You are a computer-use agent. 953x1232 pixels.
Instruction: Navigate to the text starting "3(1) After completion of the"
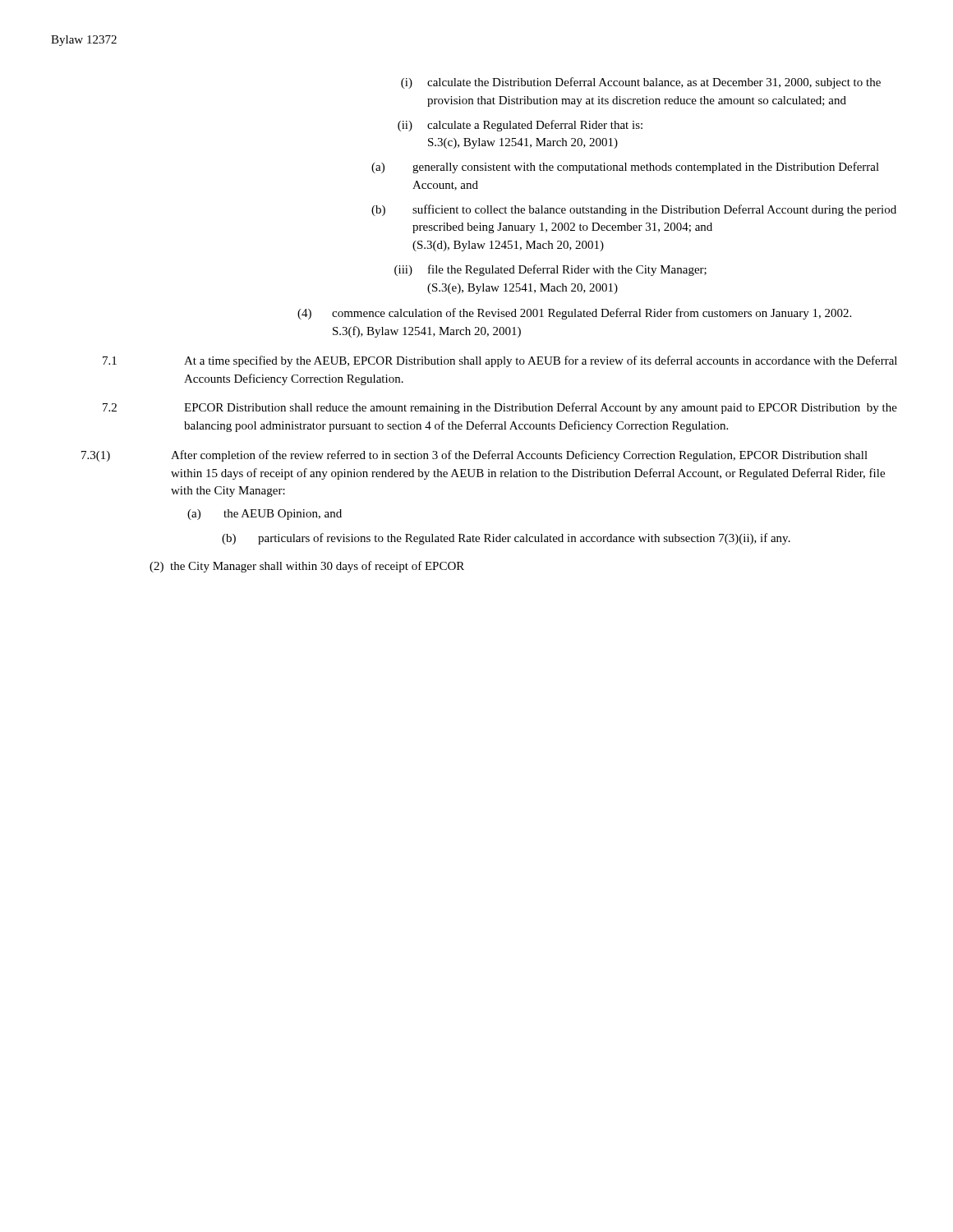point(476,485)
